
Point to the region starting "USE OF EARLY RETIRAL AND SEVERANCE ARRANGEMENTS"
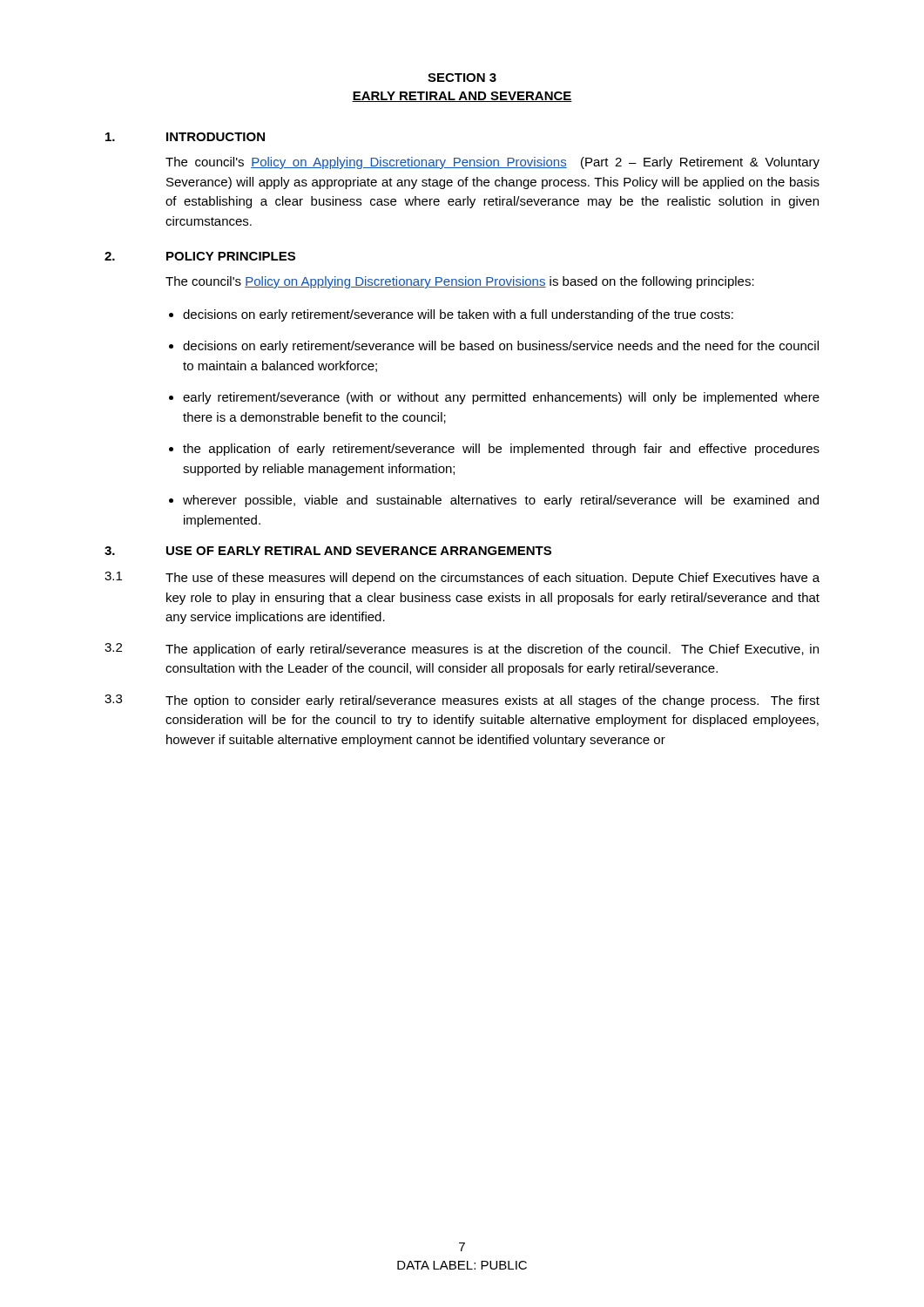click(359, 550)
